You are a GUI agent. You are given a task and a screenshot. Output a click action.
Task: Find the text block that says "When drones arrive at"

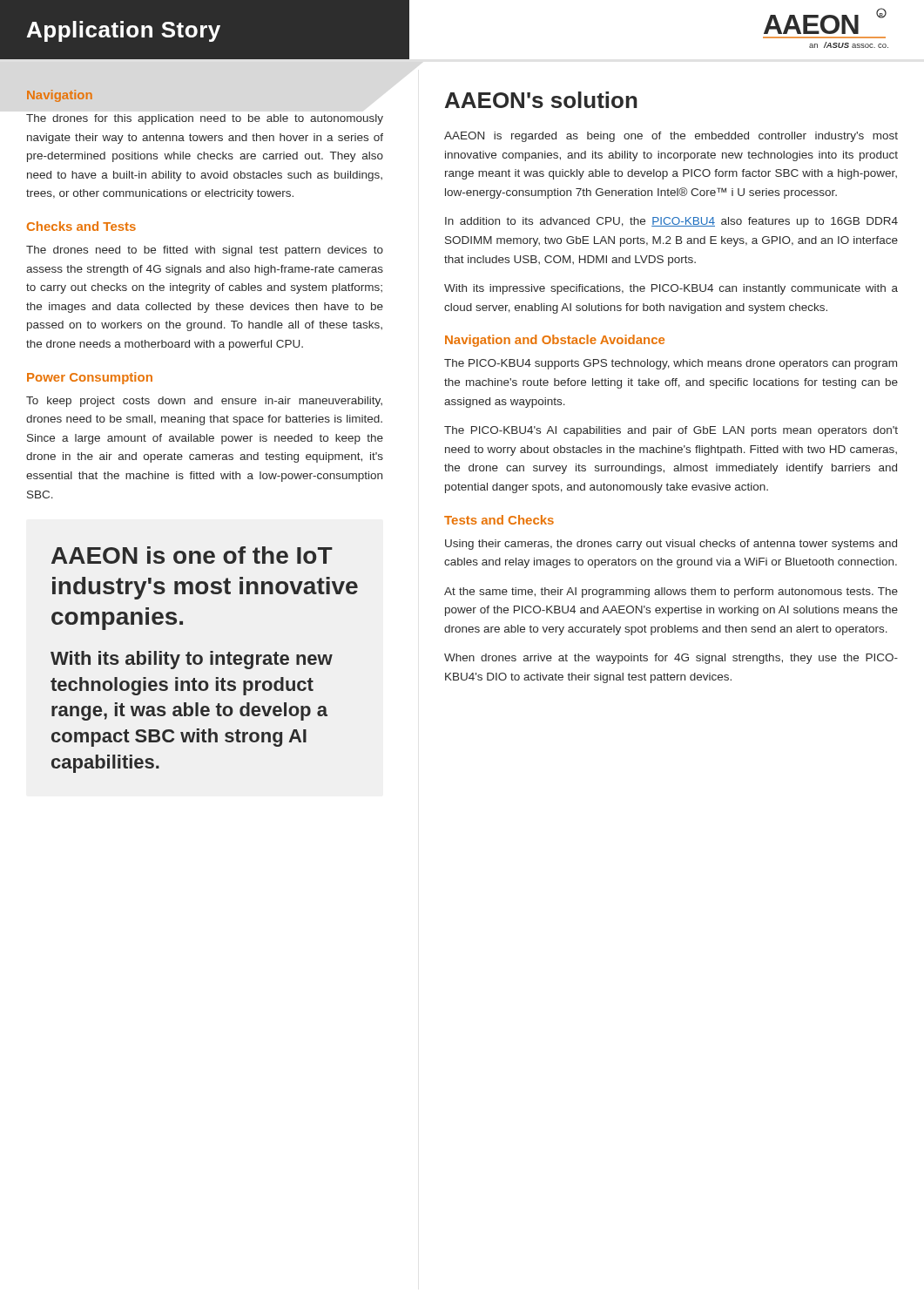coord(671,667)
